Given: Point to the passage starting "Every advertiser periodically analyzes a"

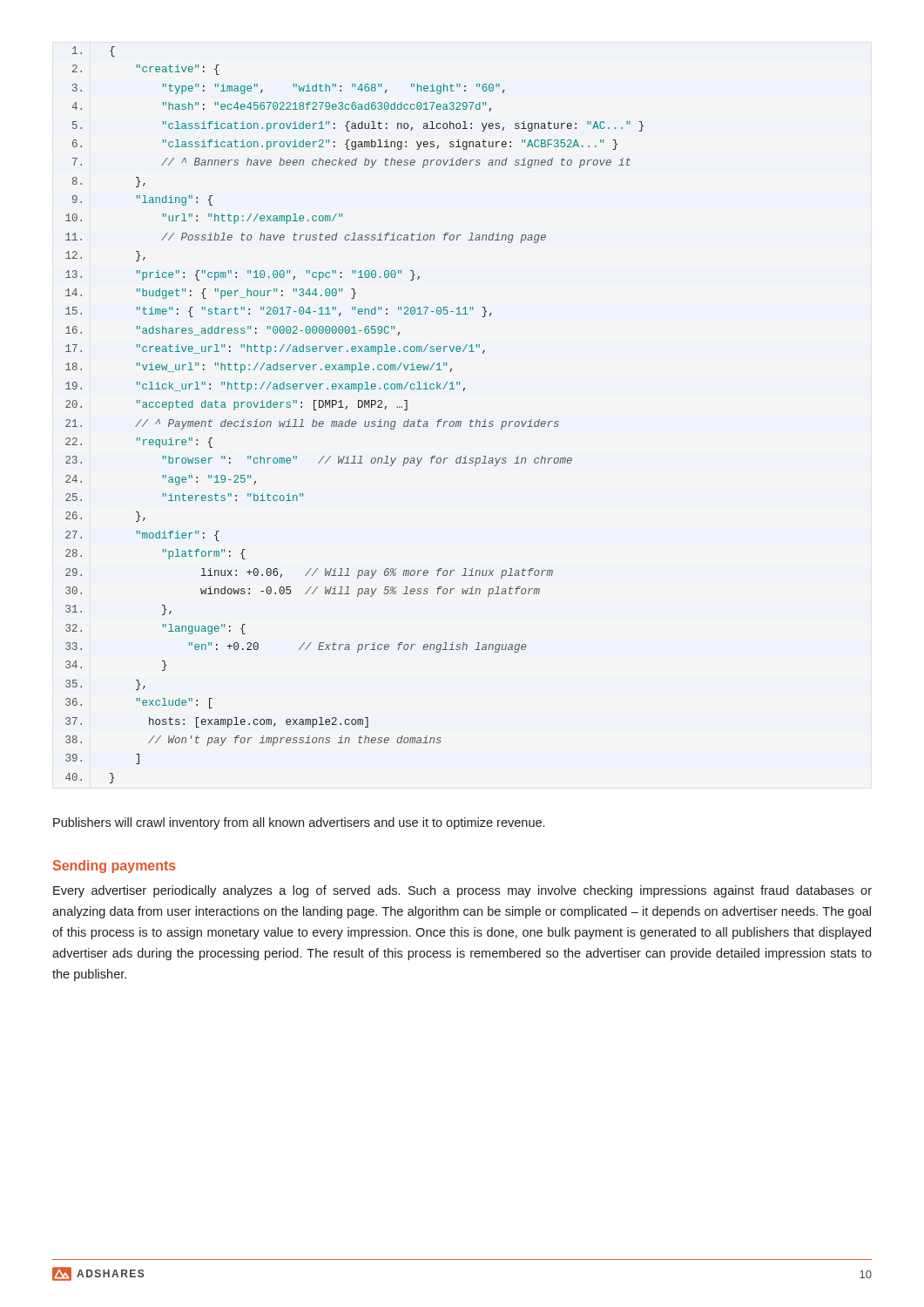Looking at the screenshot, I should [x=462, y=932].
